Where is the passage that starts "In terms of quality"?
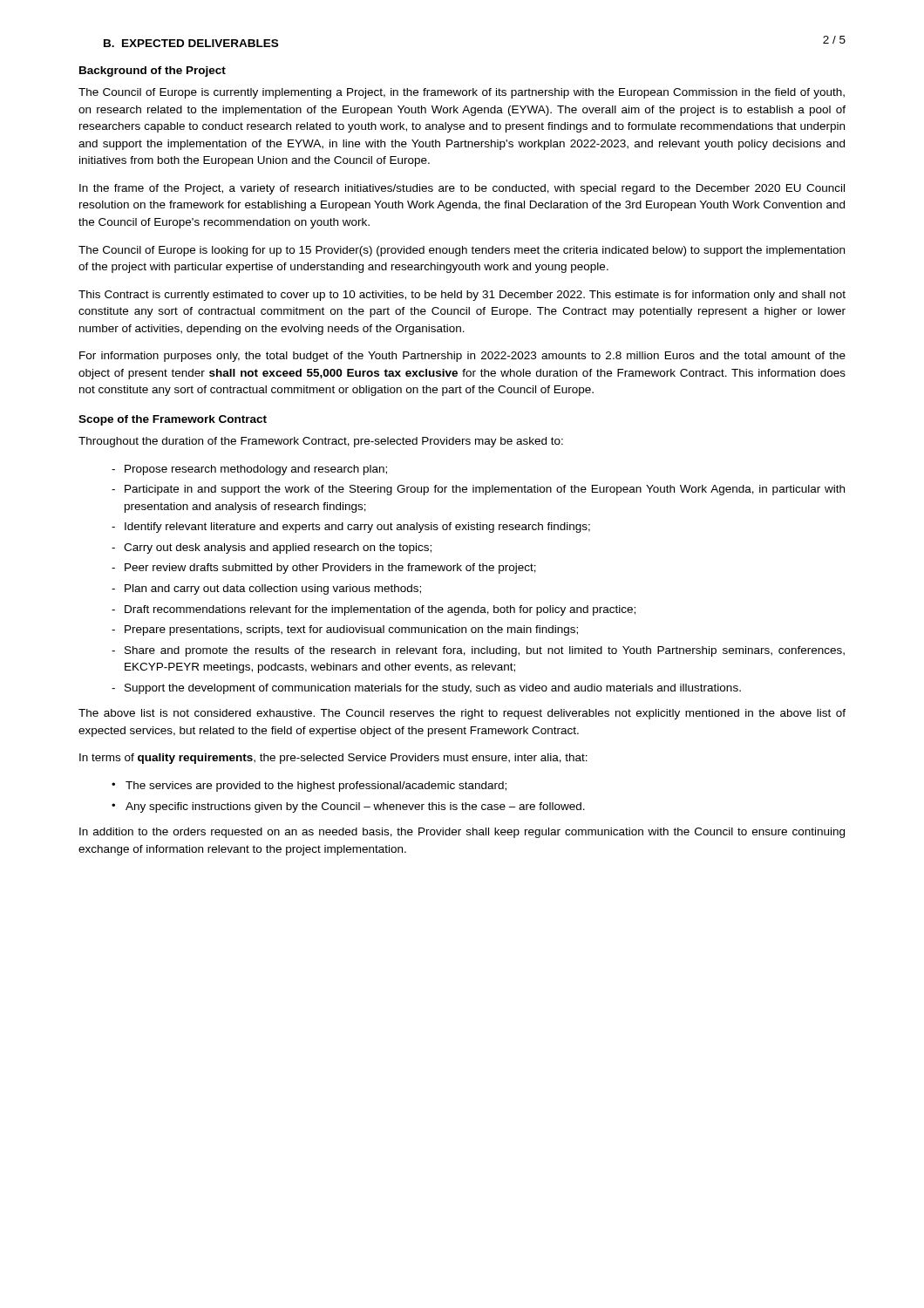 tap(462, 758)
